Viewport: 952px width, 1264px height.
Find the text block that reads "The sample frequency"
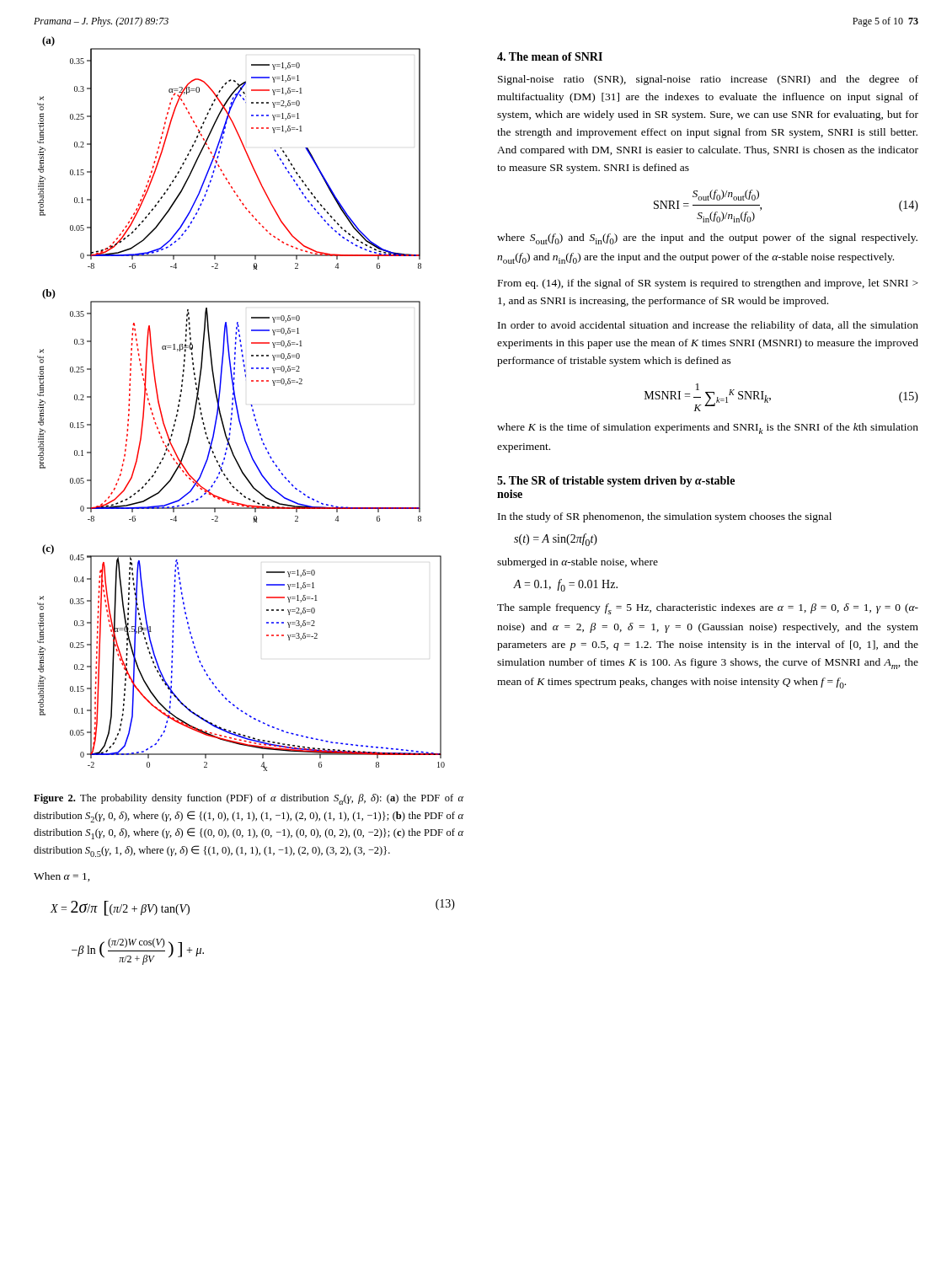coord(708,645)
